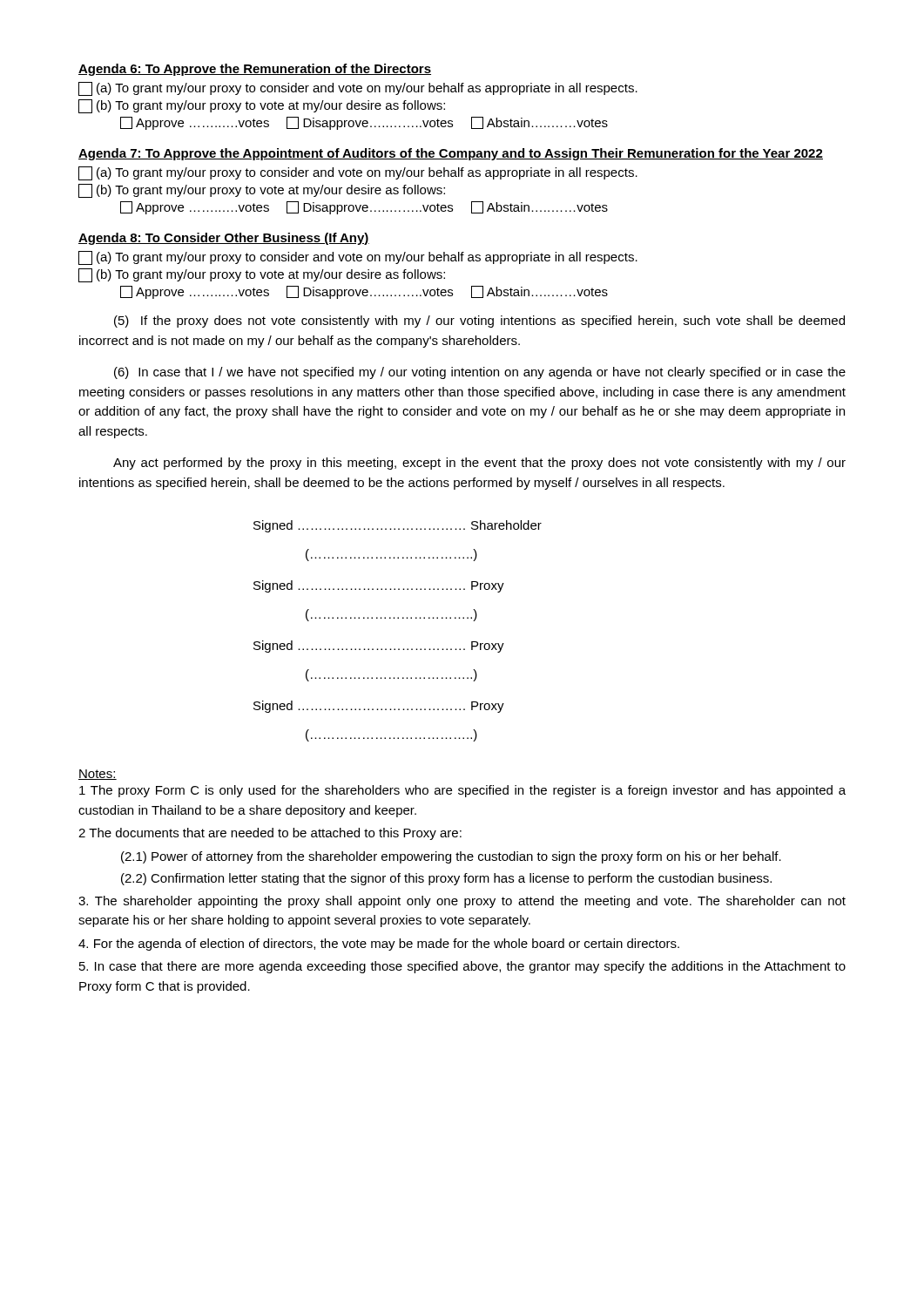Find the block on this page that starts "Any act performed by the proxy in"
Viewport: 924px width, 1307px height.
coord(462,472)
